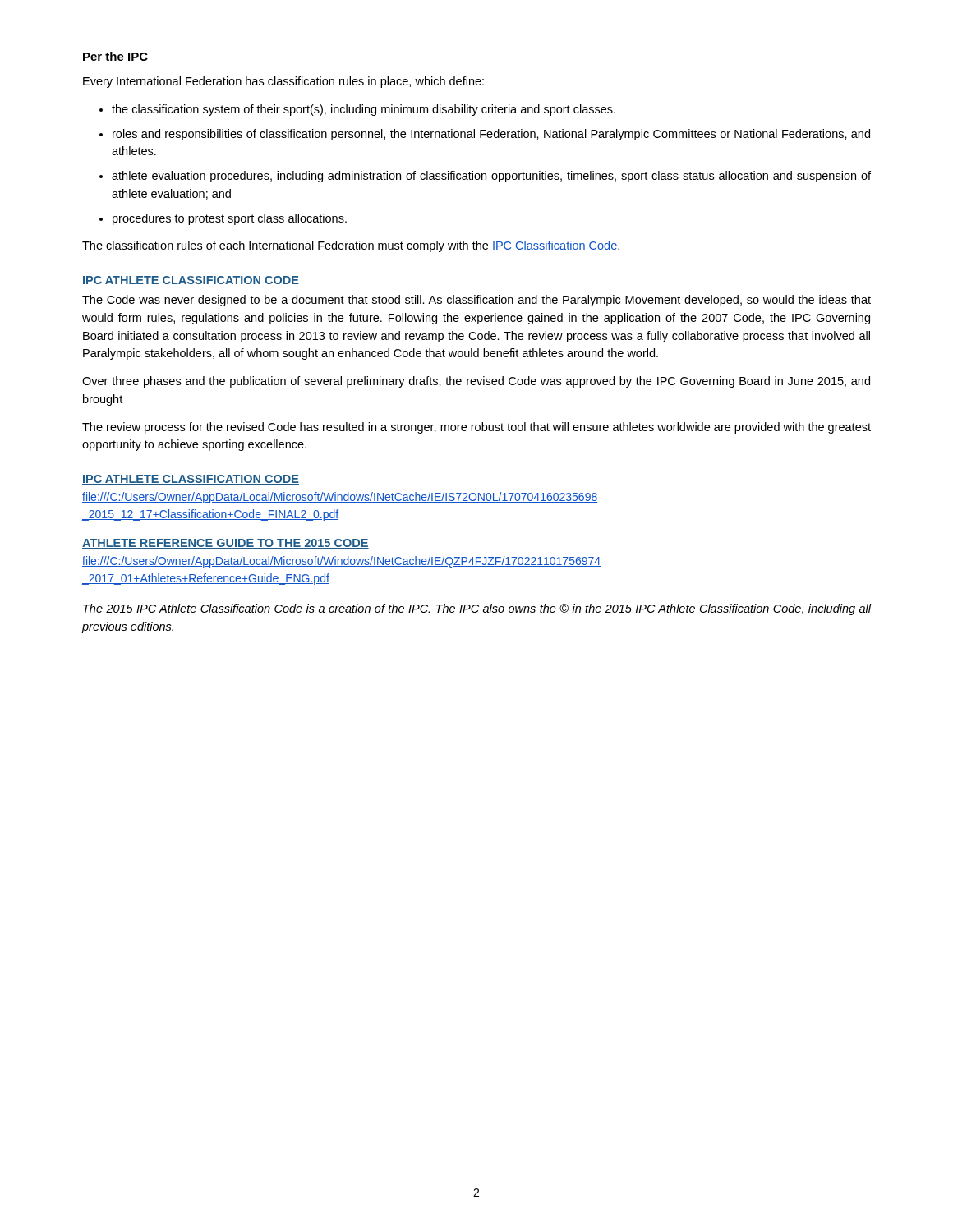Point to the element starting "The classification rules of each International Federation must"
Image resolution: width=953 pixels, height=1232 pixels.
pyautogui.click(x=476, y=246)
